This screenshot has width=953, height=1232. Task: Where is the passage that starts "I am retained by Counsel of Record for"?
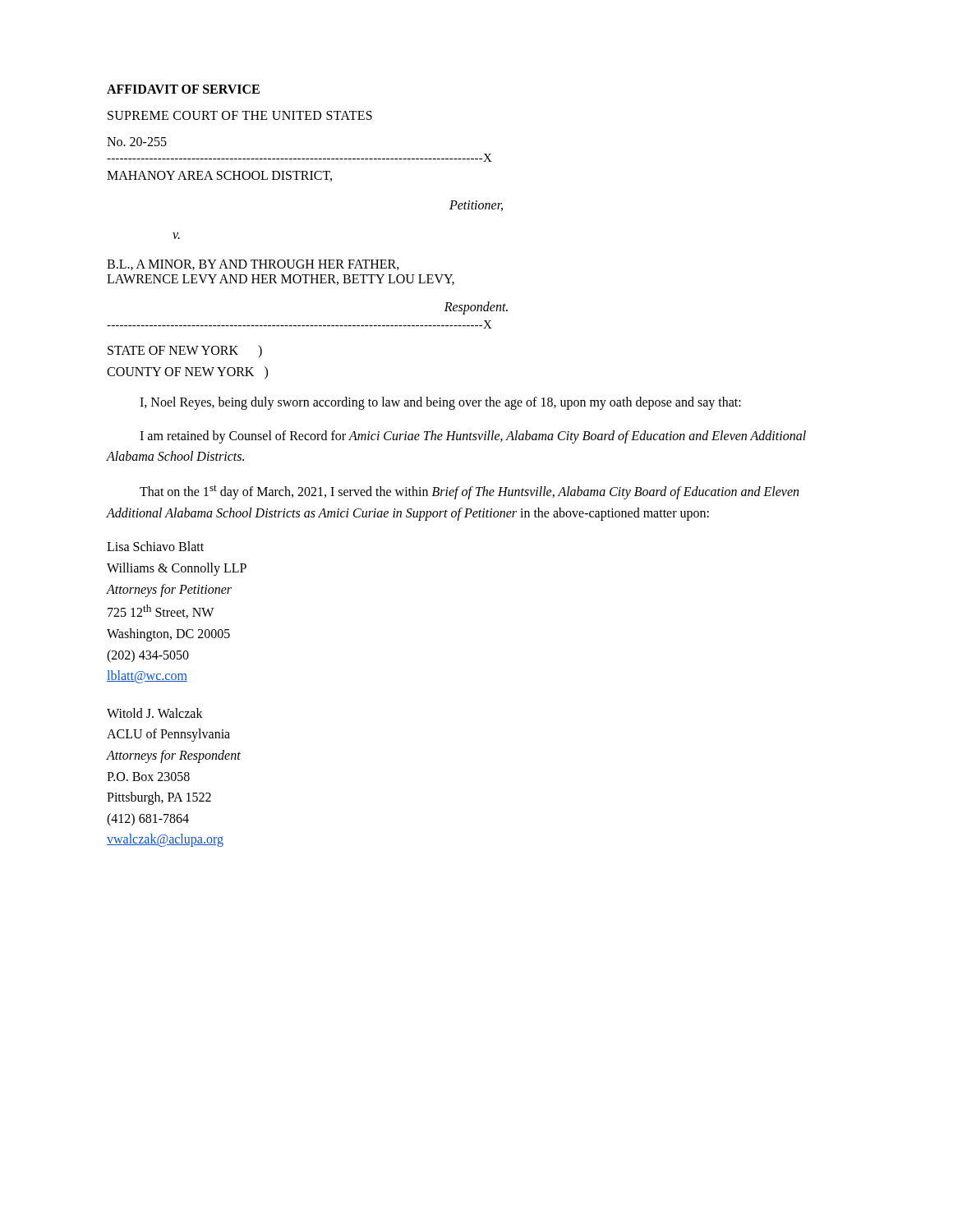pos(456,446)
